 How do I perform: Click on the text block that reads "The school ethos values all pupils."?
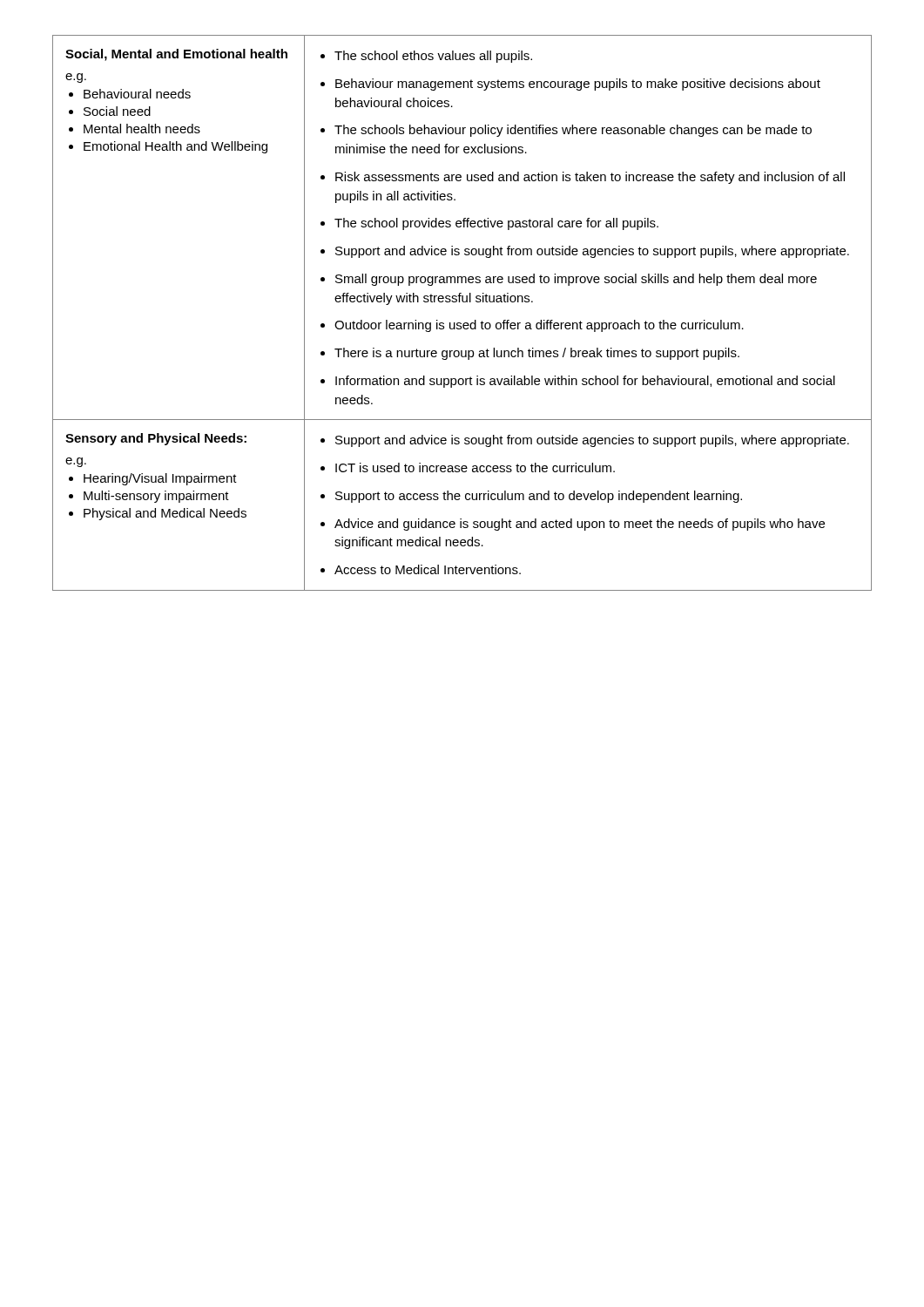pyautogui.click(x=588, y=227)
